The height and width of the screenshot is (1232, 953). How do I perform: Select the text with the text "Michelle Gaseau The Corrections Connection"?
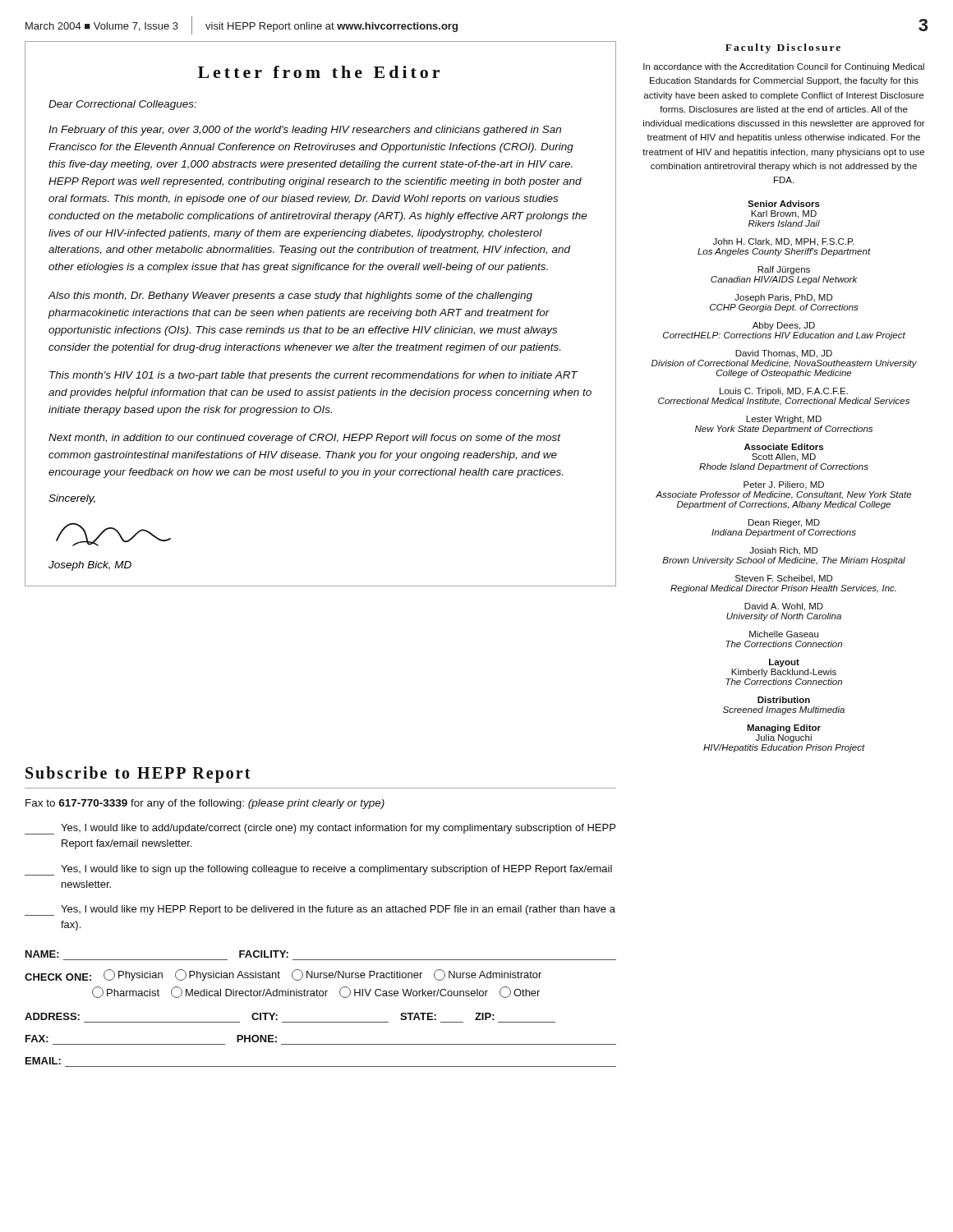pos(784,639)
